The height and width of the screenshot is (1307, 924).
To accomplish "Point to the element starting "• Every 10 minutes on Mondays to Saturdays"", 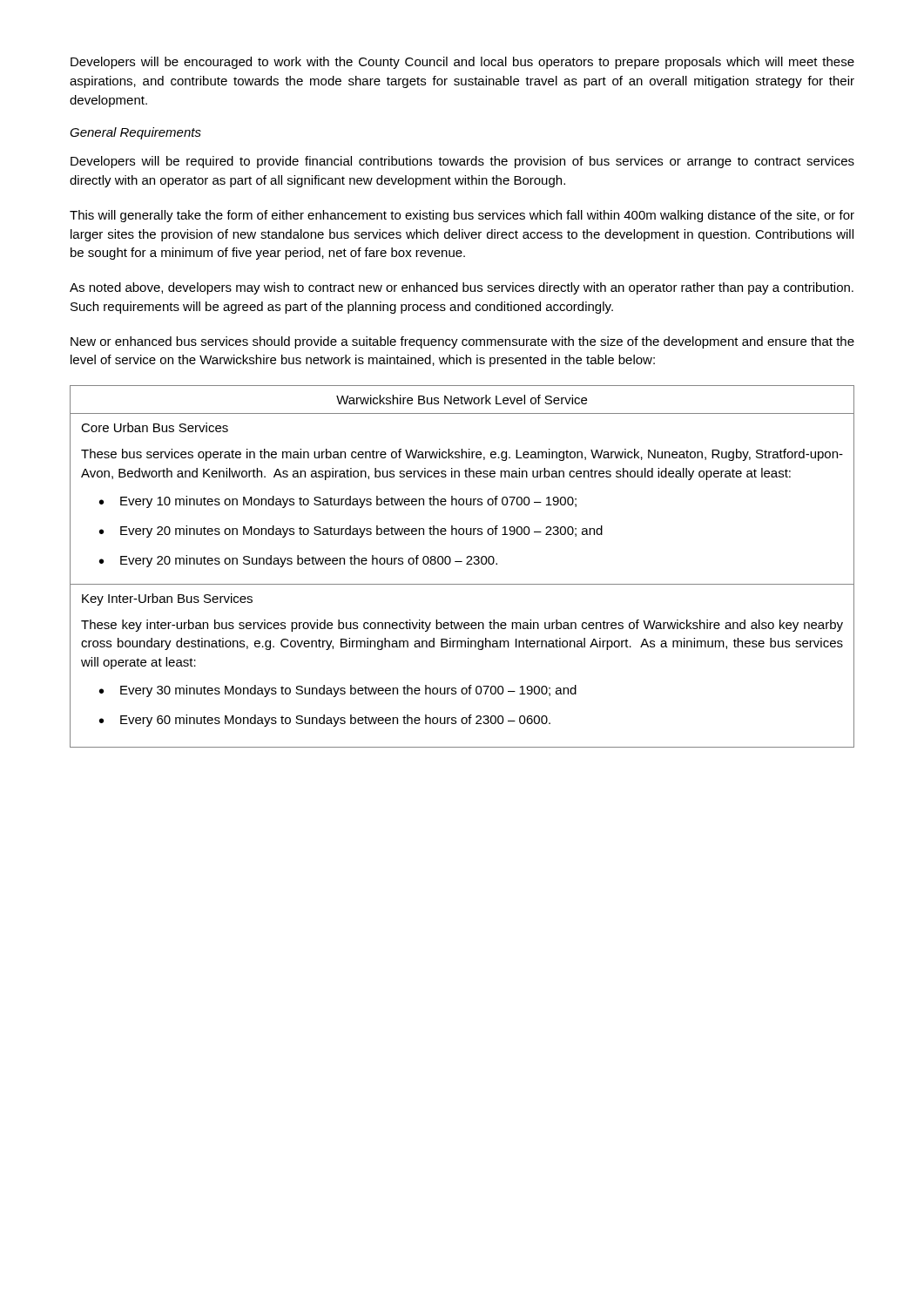I will tap(338, 501).
